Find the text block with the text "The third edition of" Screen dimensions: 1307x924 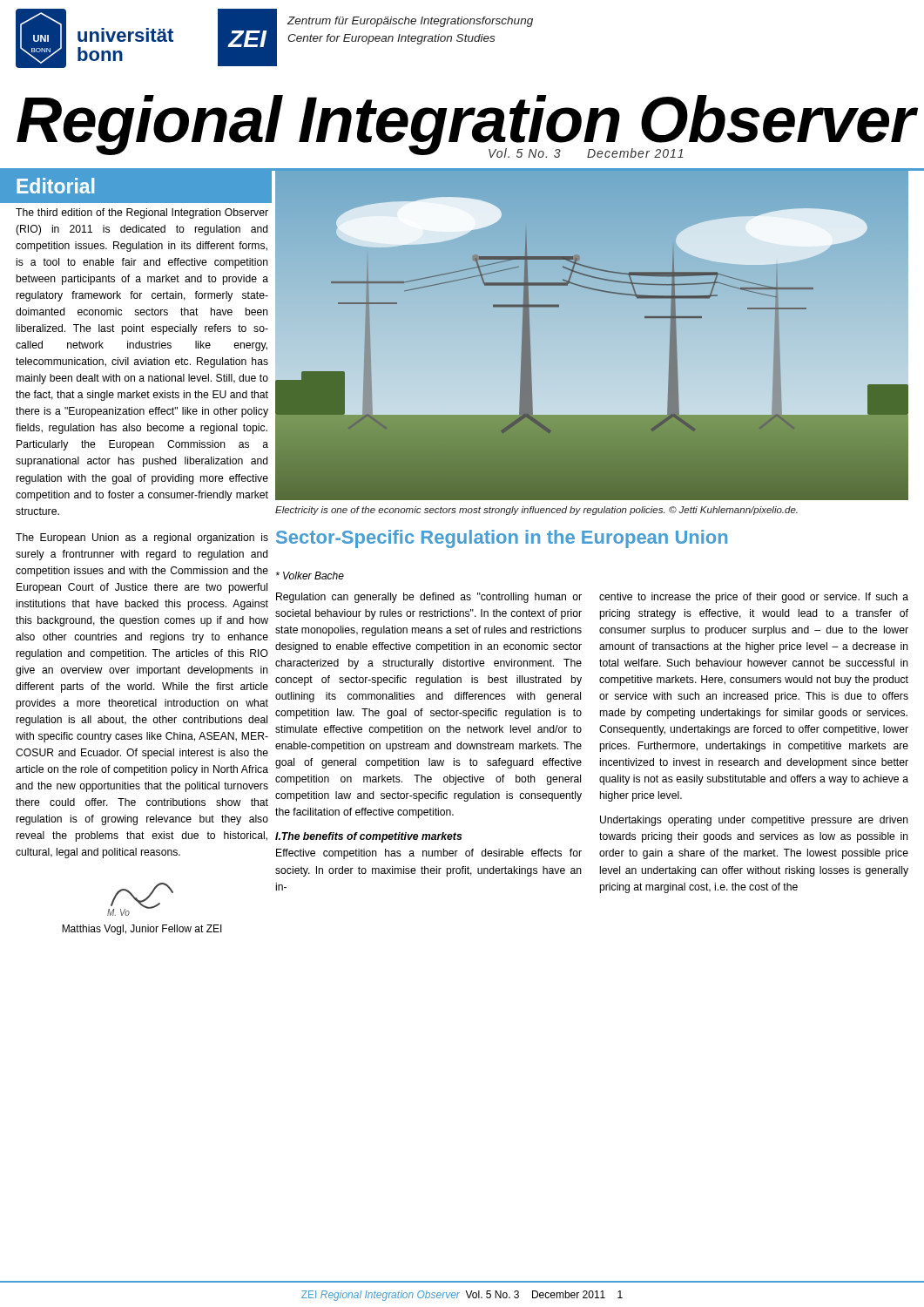click(x=142, y=362)
